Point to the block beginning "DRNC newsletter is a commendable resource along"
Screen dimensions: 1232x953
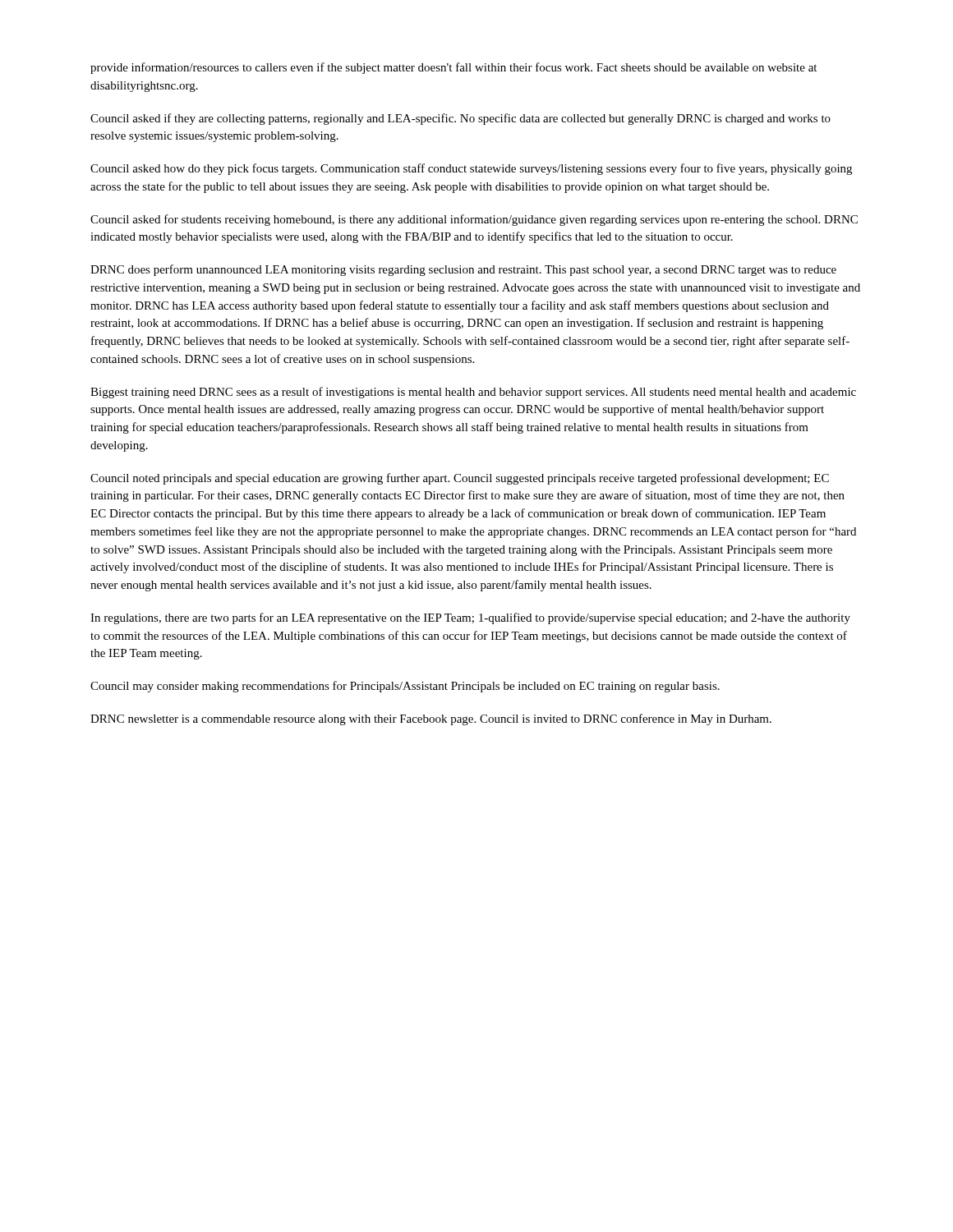tap(431, 718)
